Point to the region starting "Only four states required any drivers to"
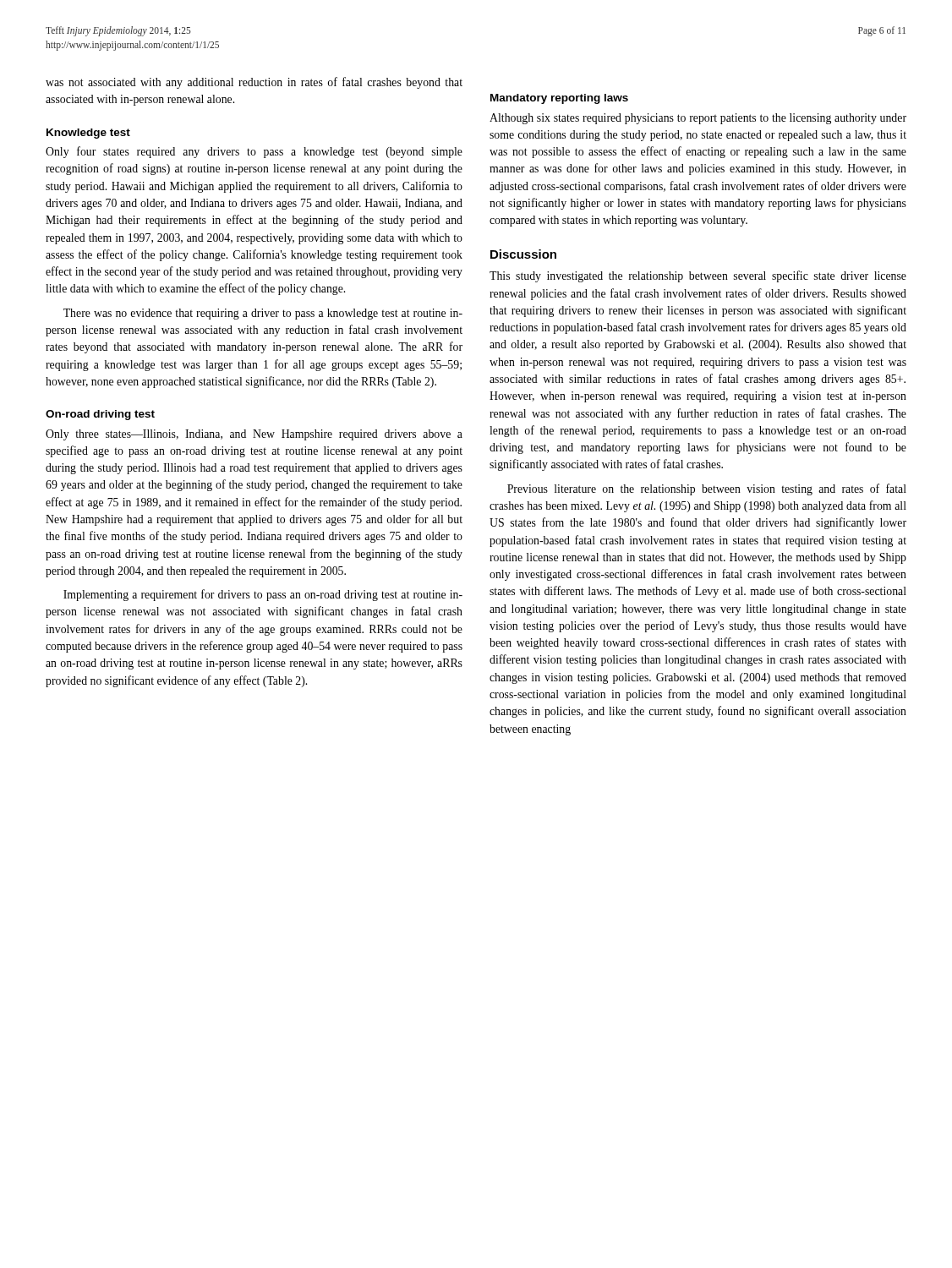The width and height of the screenshot is (952, 1268). tap(254, 267)
